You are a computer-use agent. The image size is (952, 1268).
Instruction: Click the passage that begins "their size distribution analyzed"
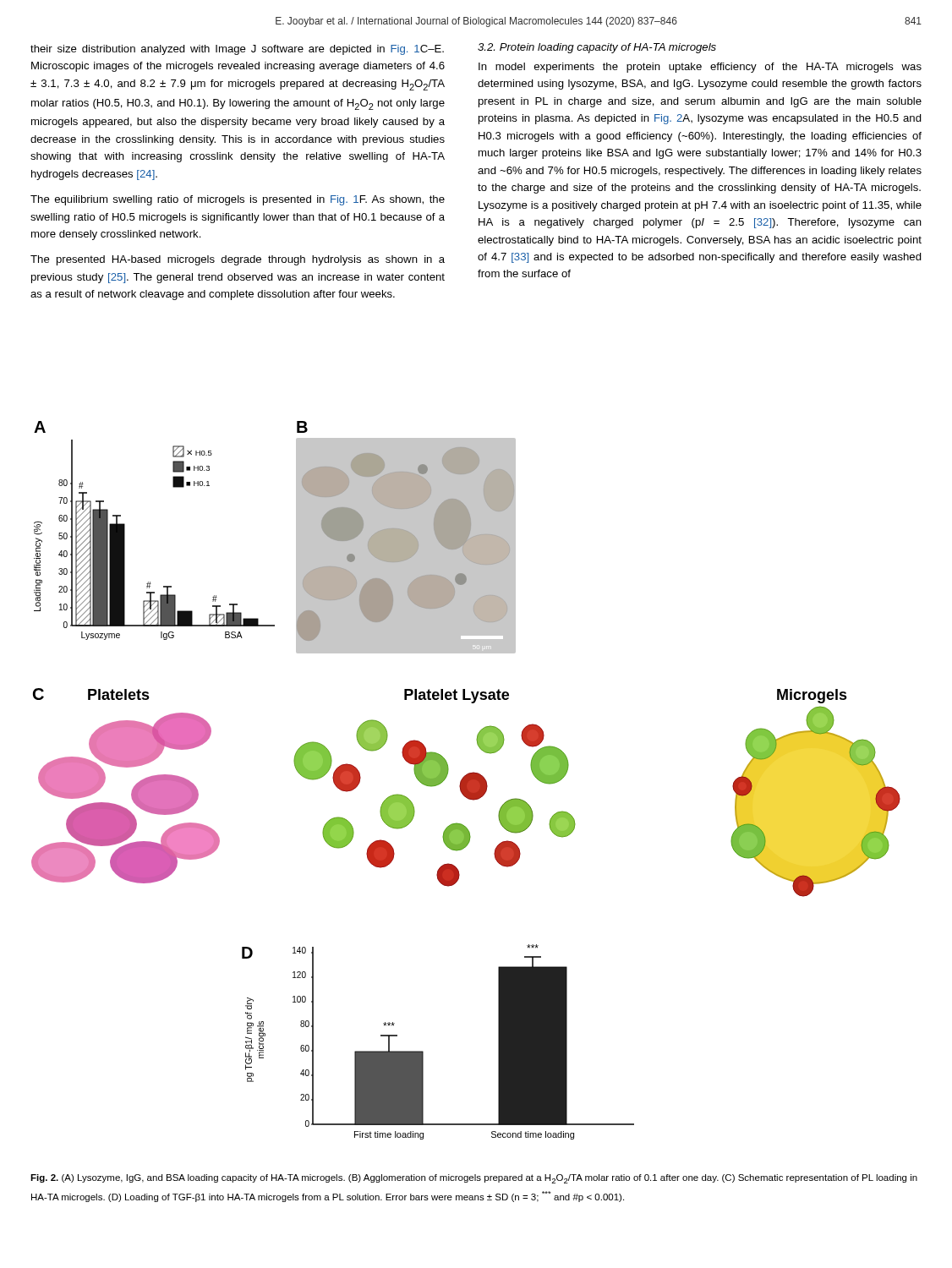(x=238, y=111)
